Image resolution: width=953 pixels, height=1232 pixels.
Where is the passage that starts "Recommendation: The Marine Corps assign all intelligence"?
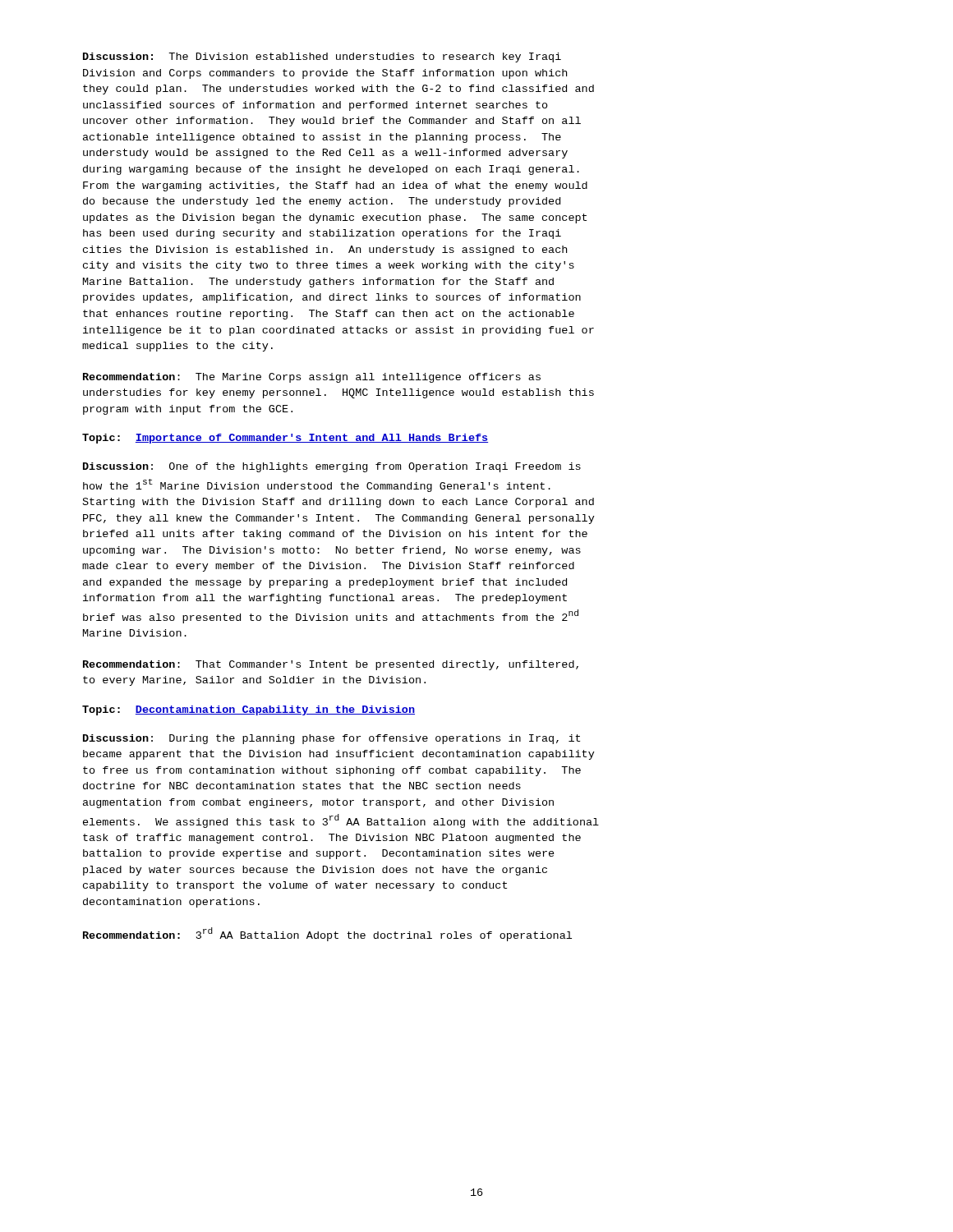click(x=338, y=393)
